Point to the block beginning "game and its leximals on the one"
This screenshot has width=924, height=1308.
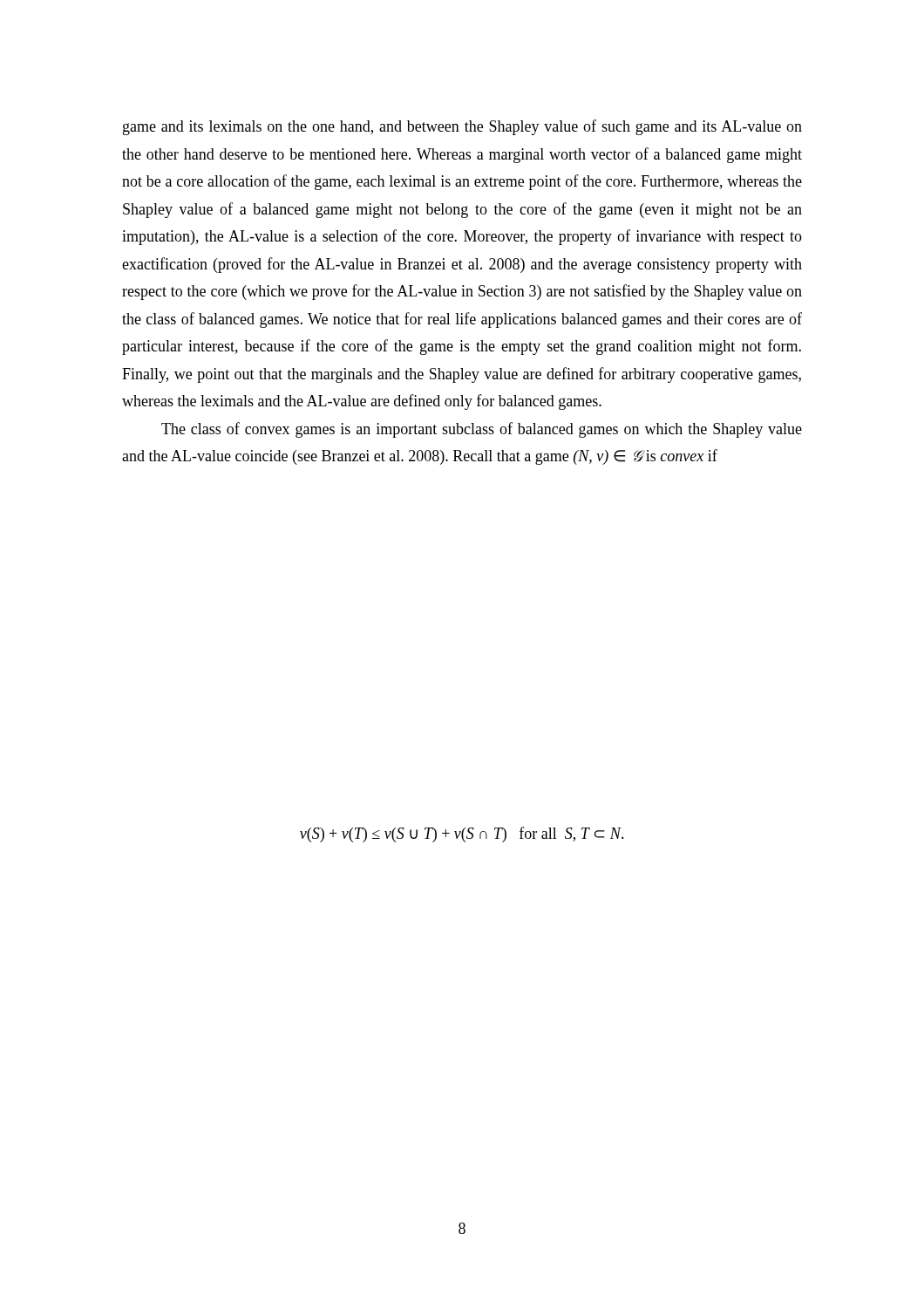tap(462, 292)
